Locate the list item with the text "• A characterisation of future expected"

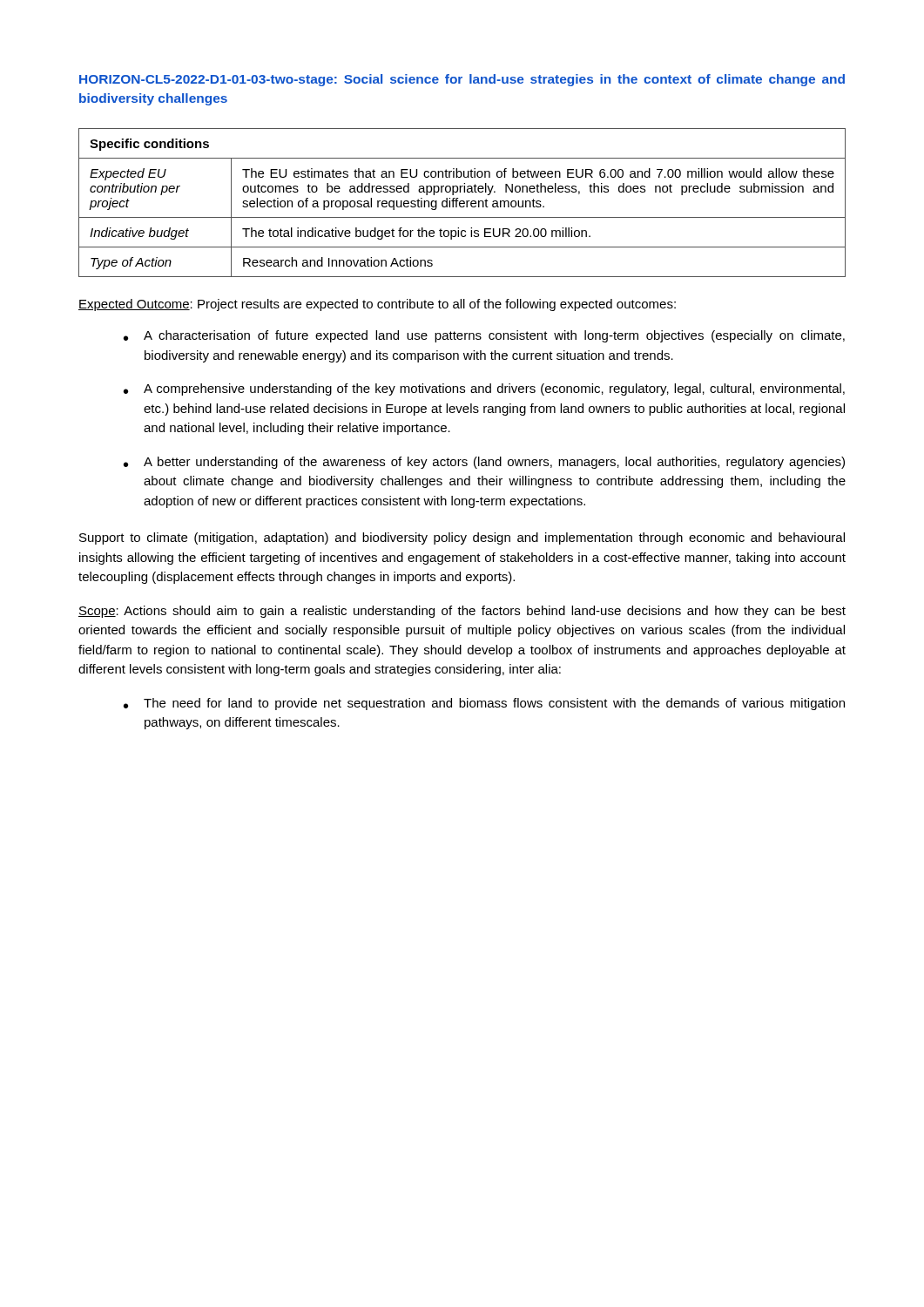pos(484,346)
